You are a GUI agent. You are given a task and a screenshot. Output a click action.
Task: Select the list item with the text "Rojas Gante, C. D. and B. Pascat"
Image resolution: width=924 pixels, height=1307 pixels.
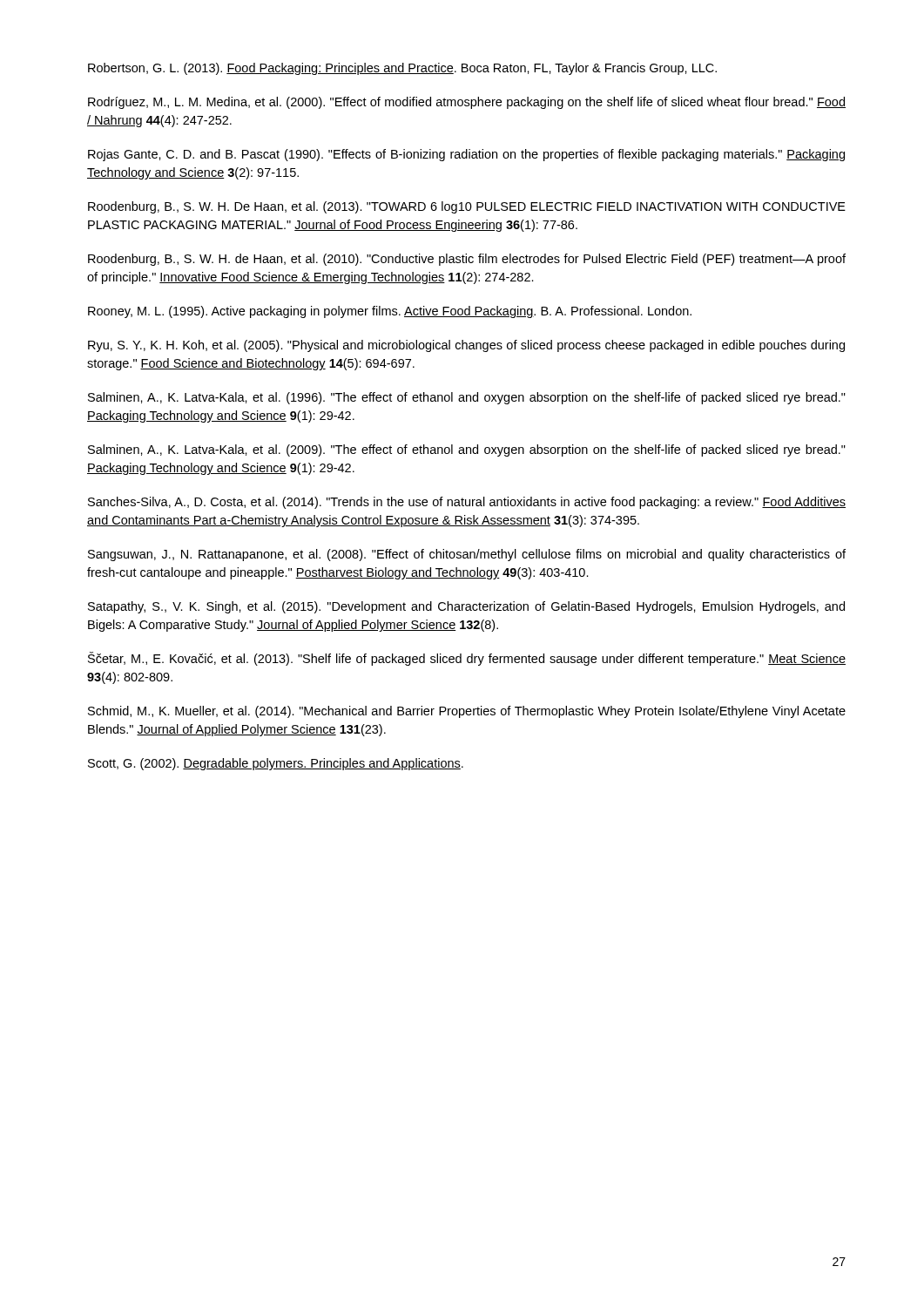(x=466, y=163)
